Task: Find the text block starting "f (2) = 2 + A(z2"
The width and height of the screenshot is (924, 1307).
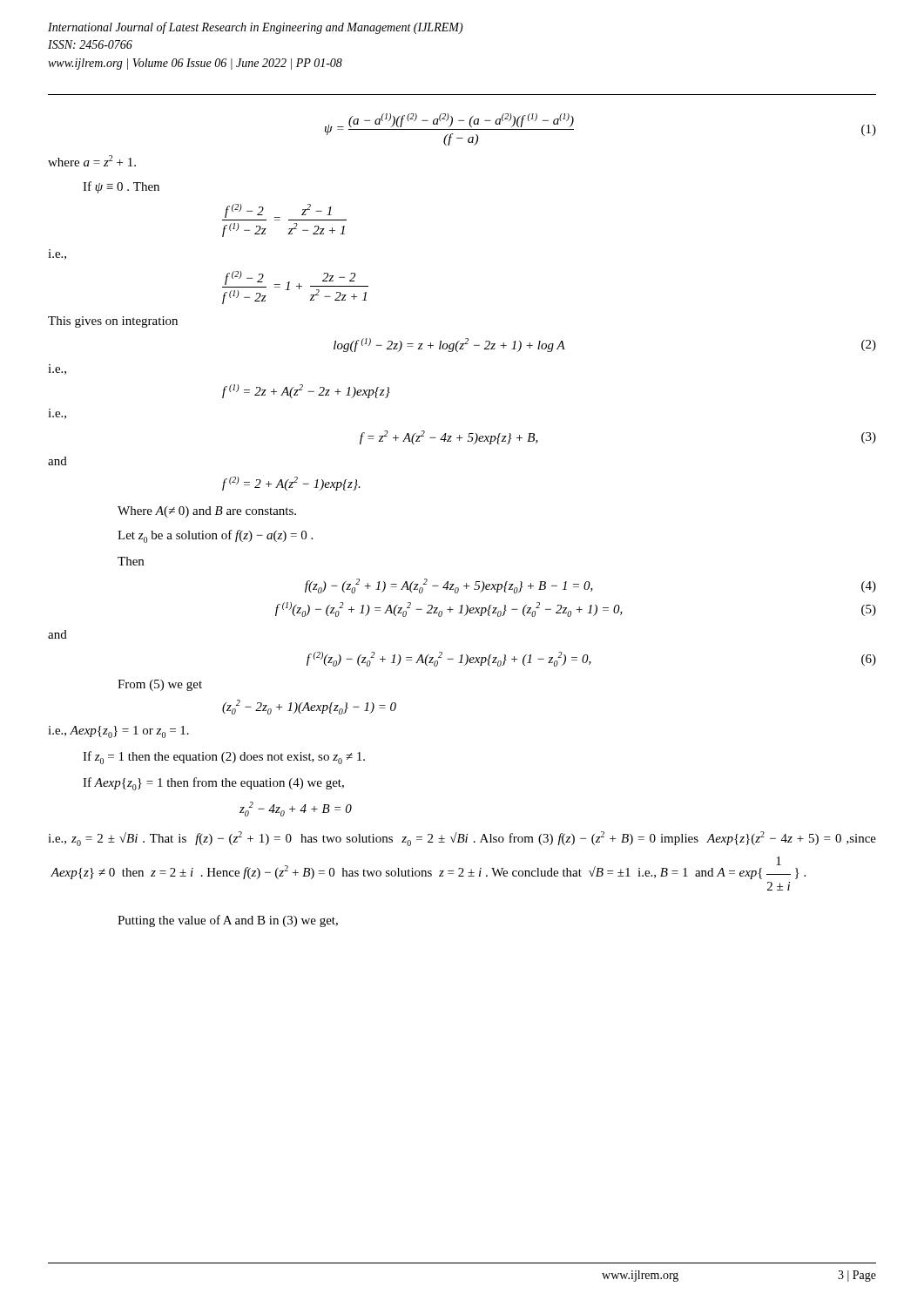Action: pos(292,483)
